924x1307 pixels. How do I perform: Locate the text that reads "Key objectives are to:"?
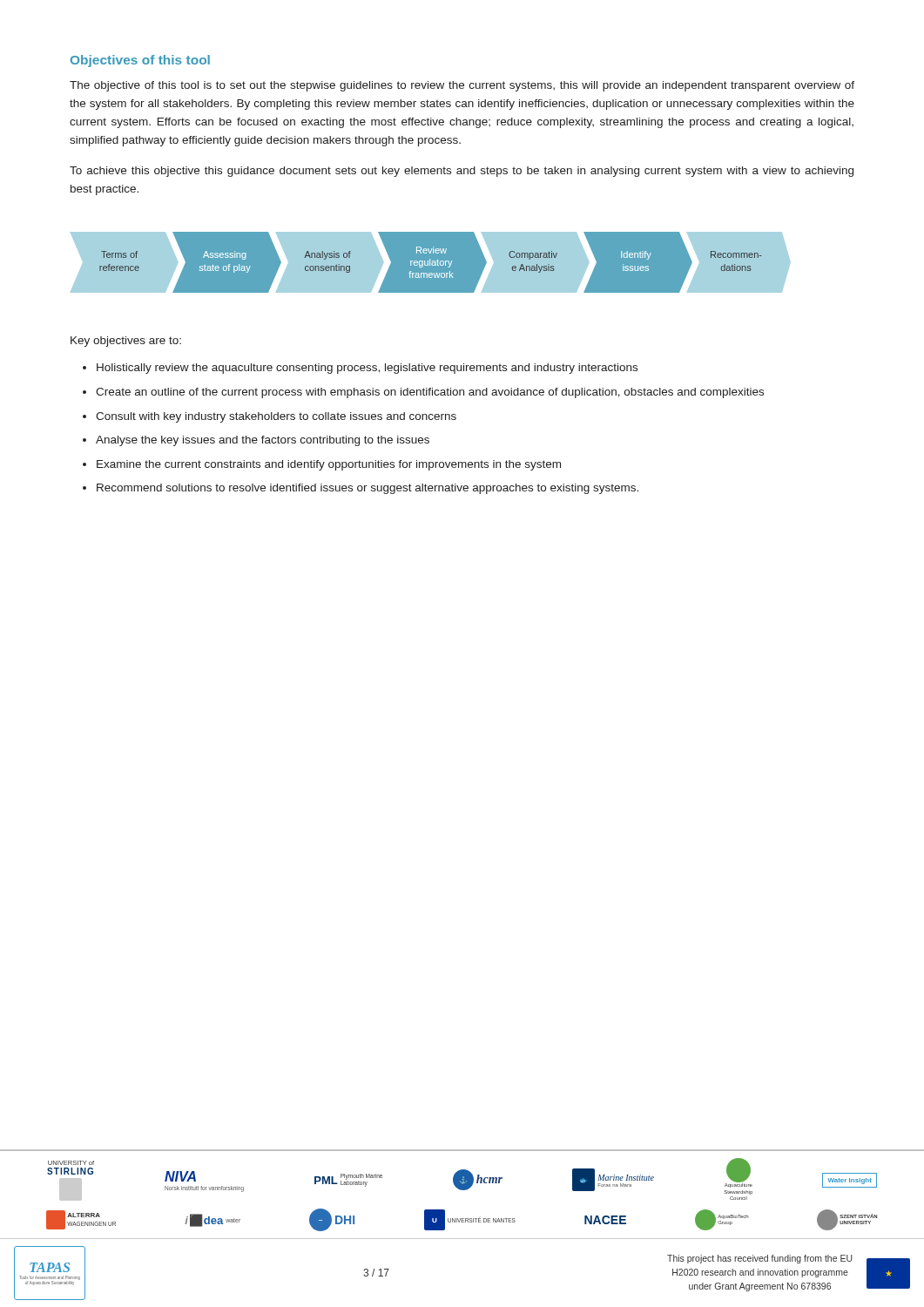[x=126, y=340]
